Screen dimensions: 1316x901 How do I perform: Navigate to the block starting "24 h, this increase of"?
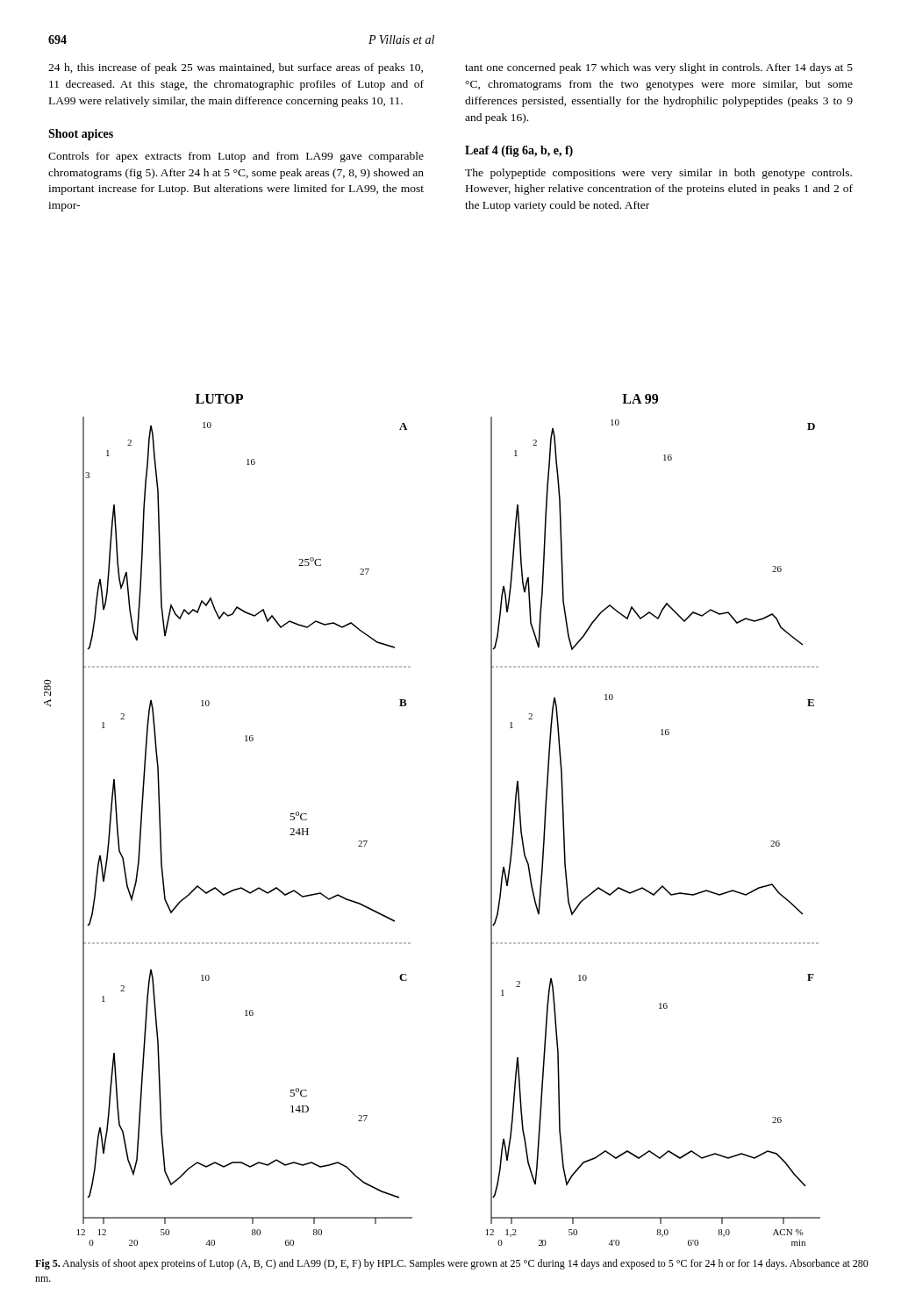coord(236,84)
